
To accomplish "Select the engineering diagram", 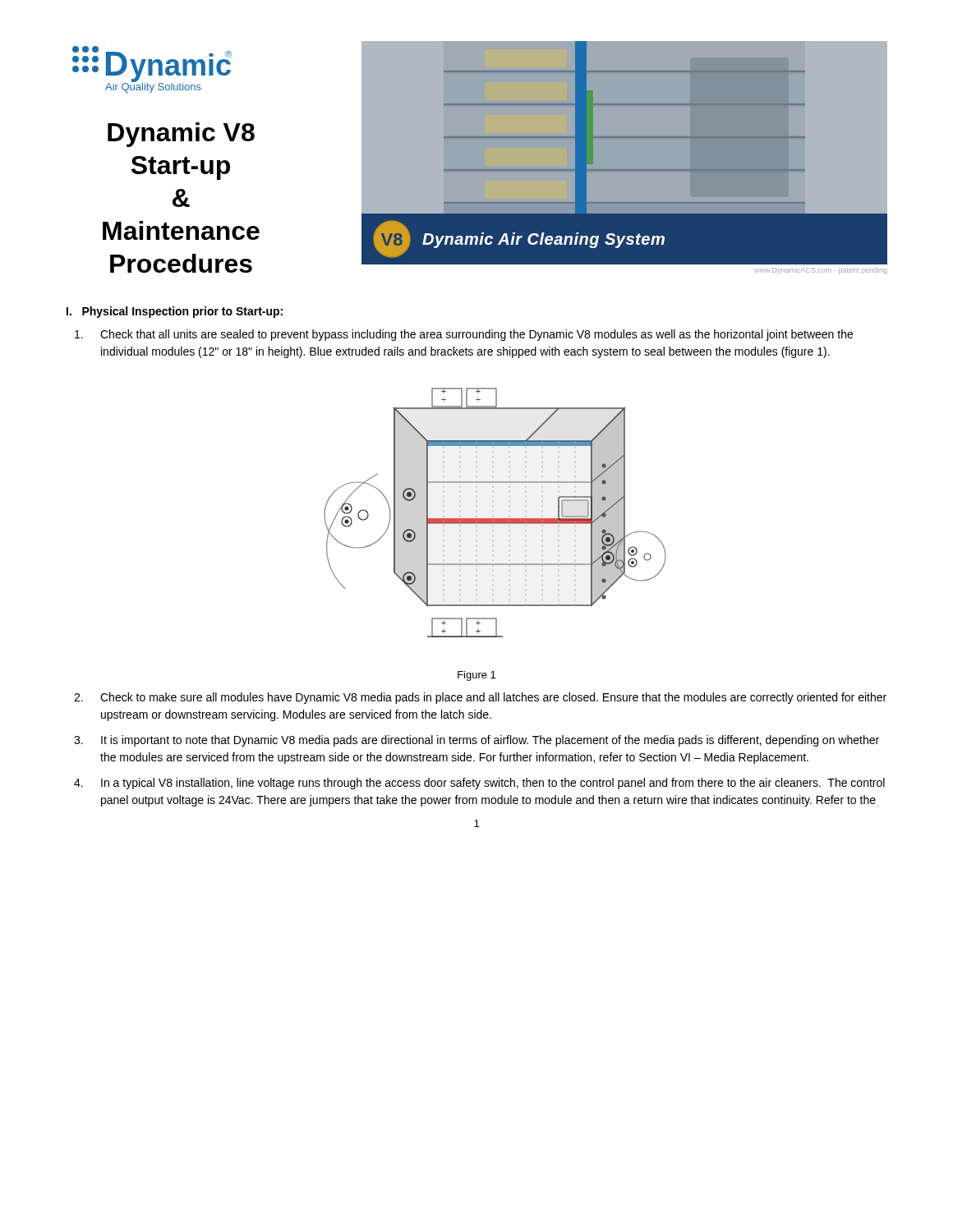I will [x=476, y=516].
